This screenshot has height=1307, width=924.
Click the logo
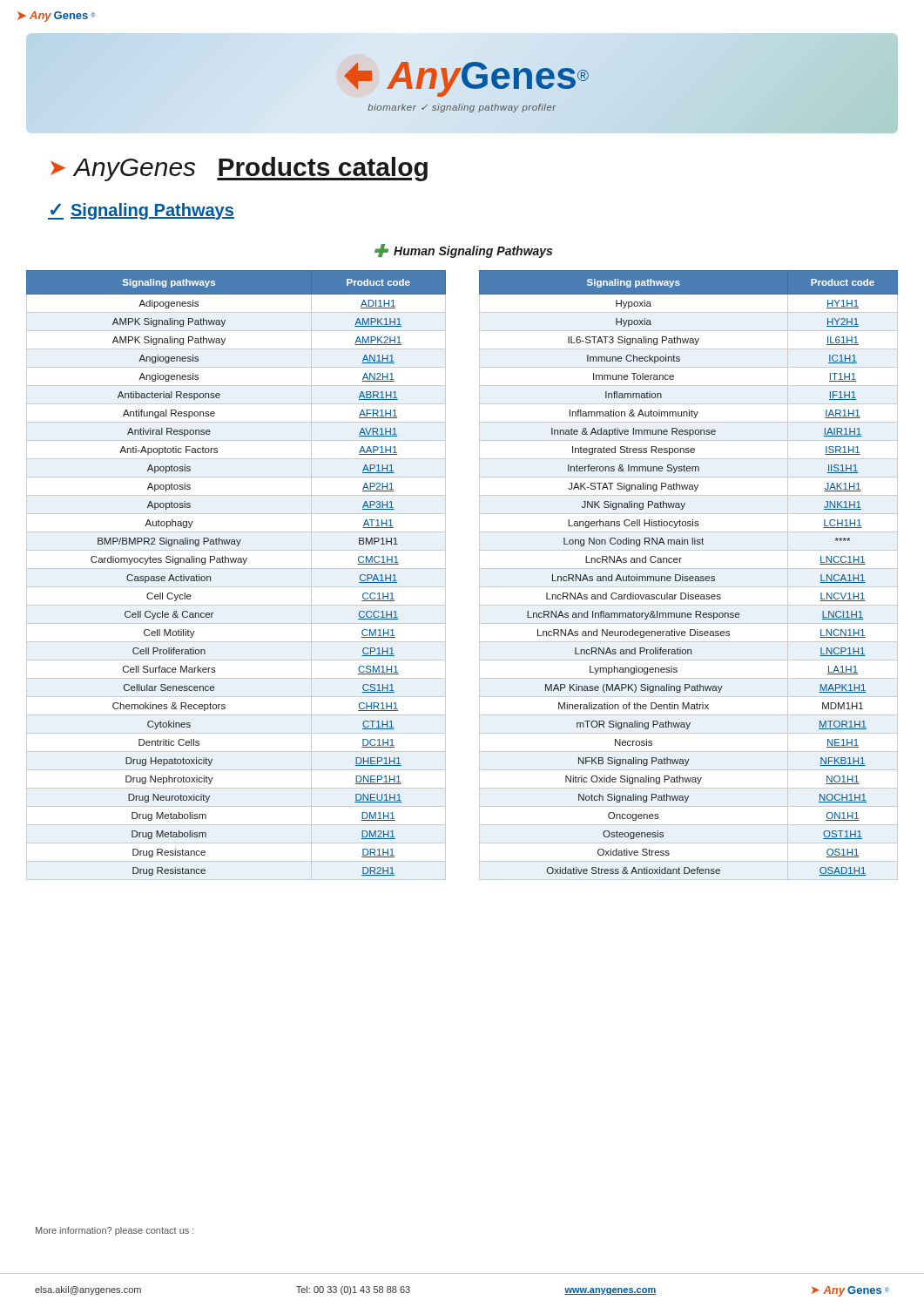pos(462,83)
